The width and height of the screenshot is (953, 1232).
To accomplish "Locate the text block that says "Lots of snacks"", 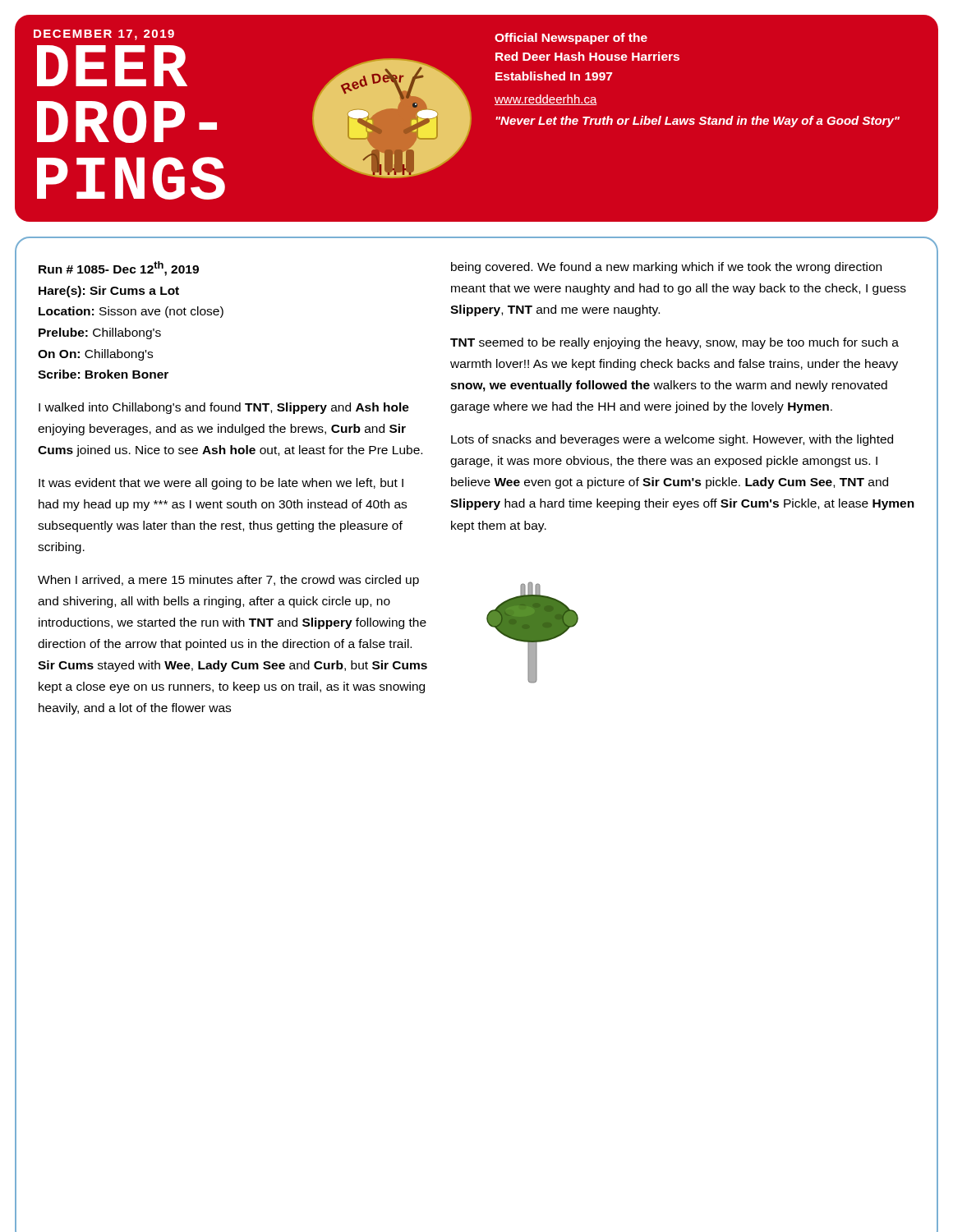I will coord(682,482).
